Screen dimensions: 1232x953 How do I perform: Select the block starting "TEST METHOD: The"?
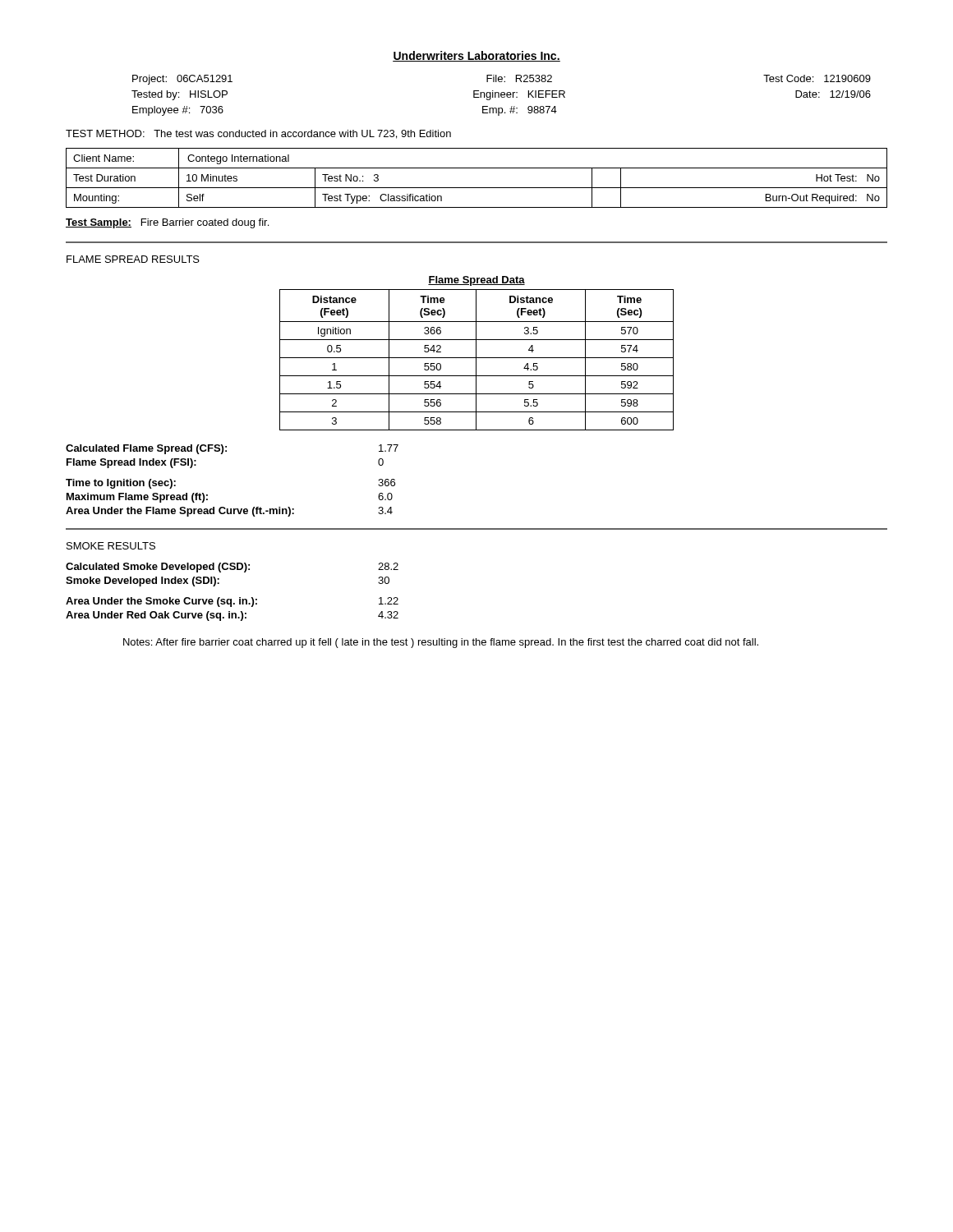(259, 133)
